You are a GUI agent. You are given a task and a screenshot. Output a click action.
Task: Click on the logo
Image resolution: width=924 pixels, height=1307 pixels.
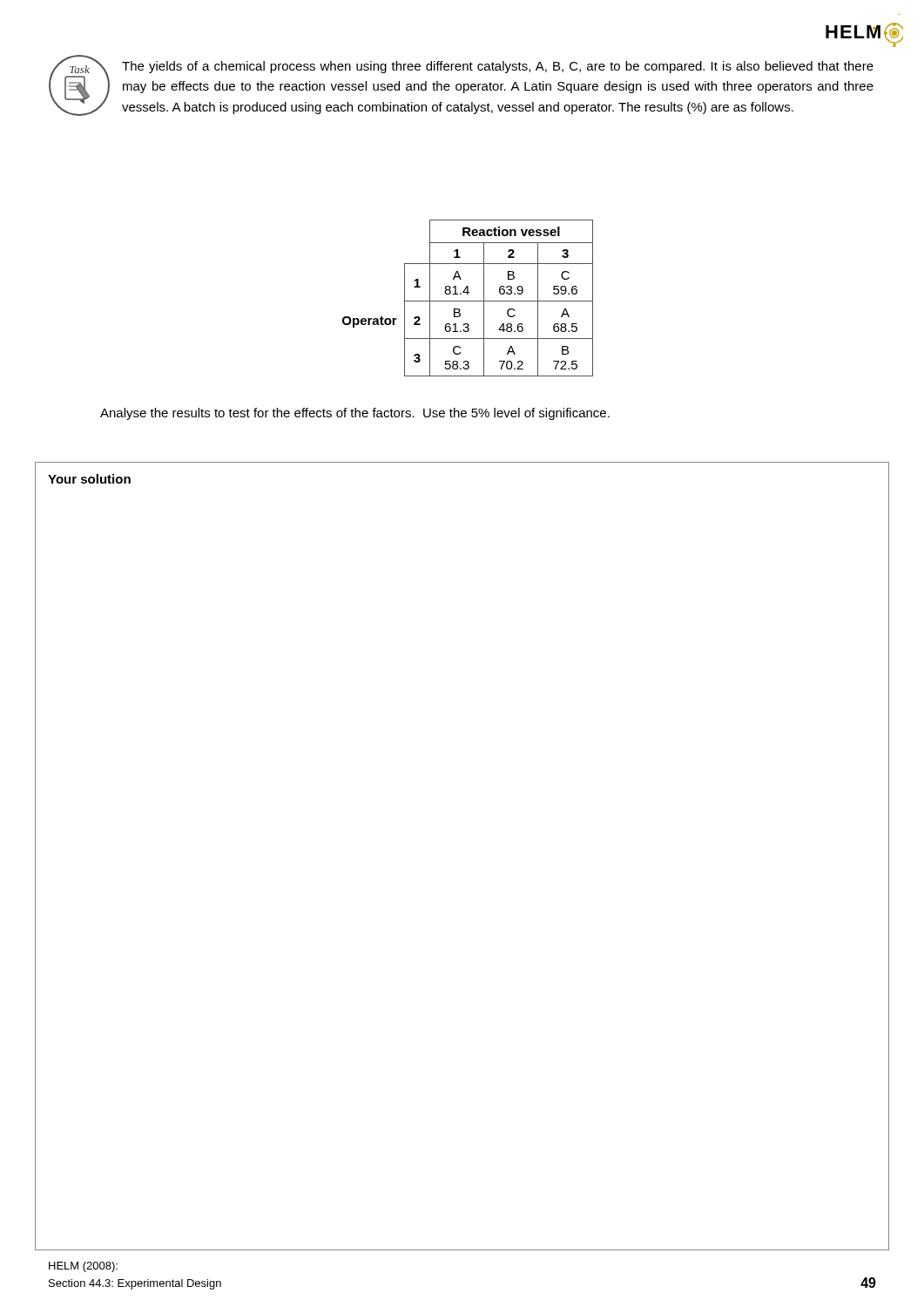[864, 32]
